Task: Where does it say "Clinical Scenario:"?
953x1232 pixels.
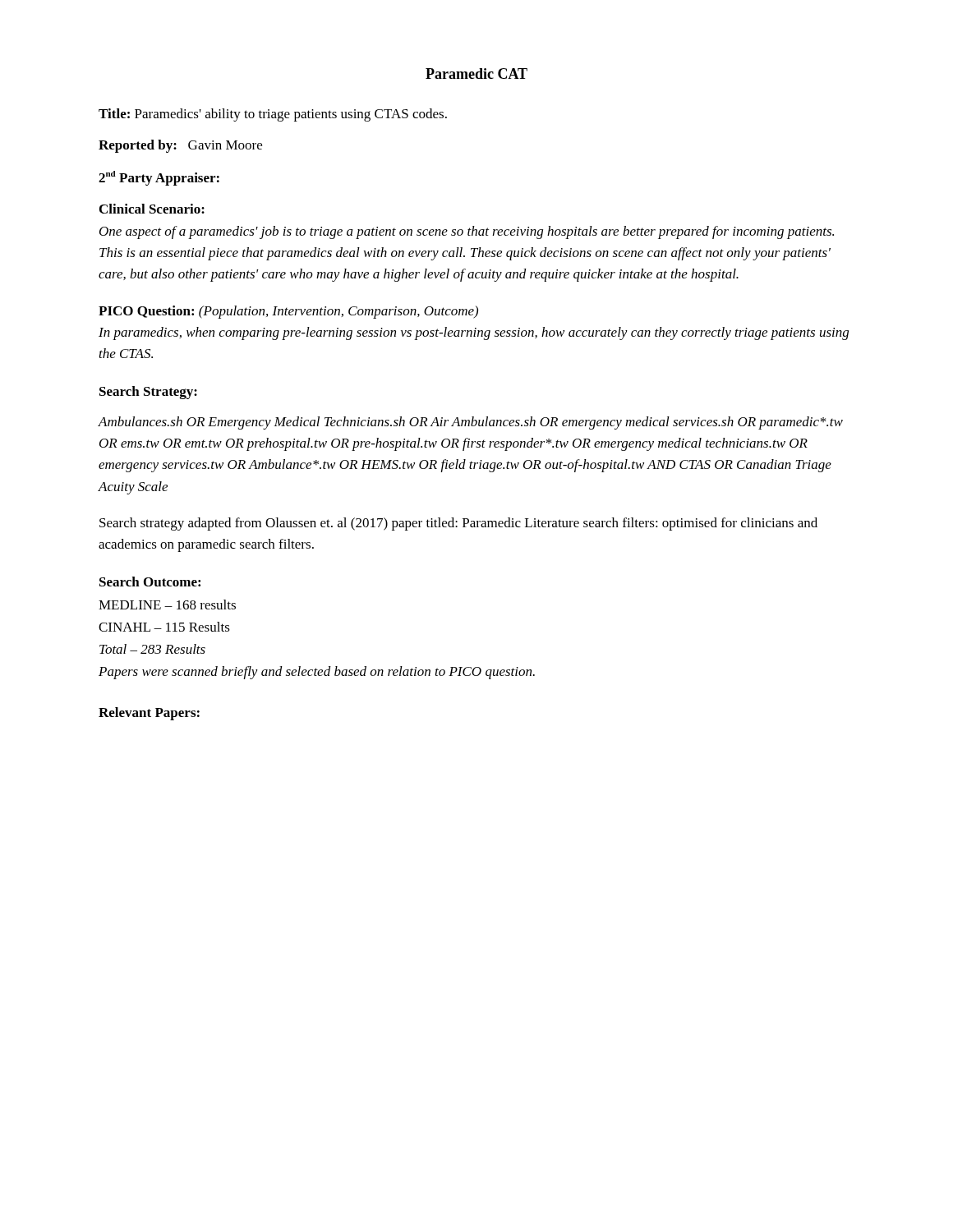Action: click(x=152, y=209)
